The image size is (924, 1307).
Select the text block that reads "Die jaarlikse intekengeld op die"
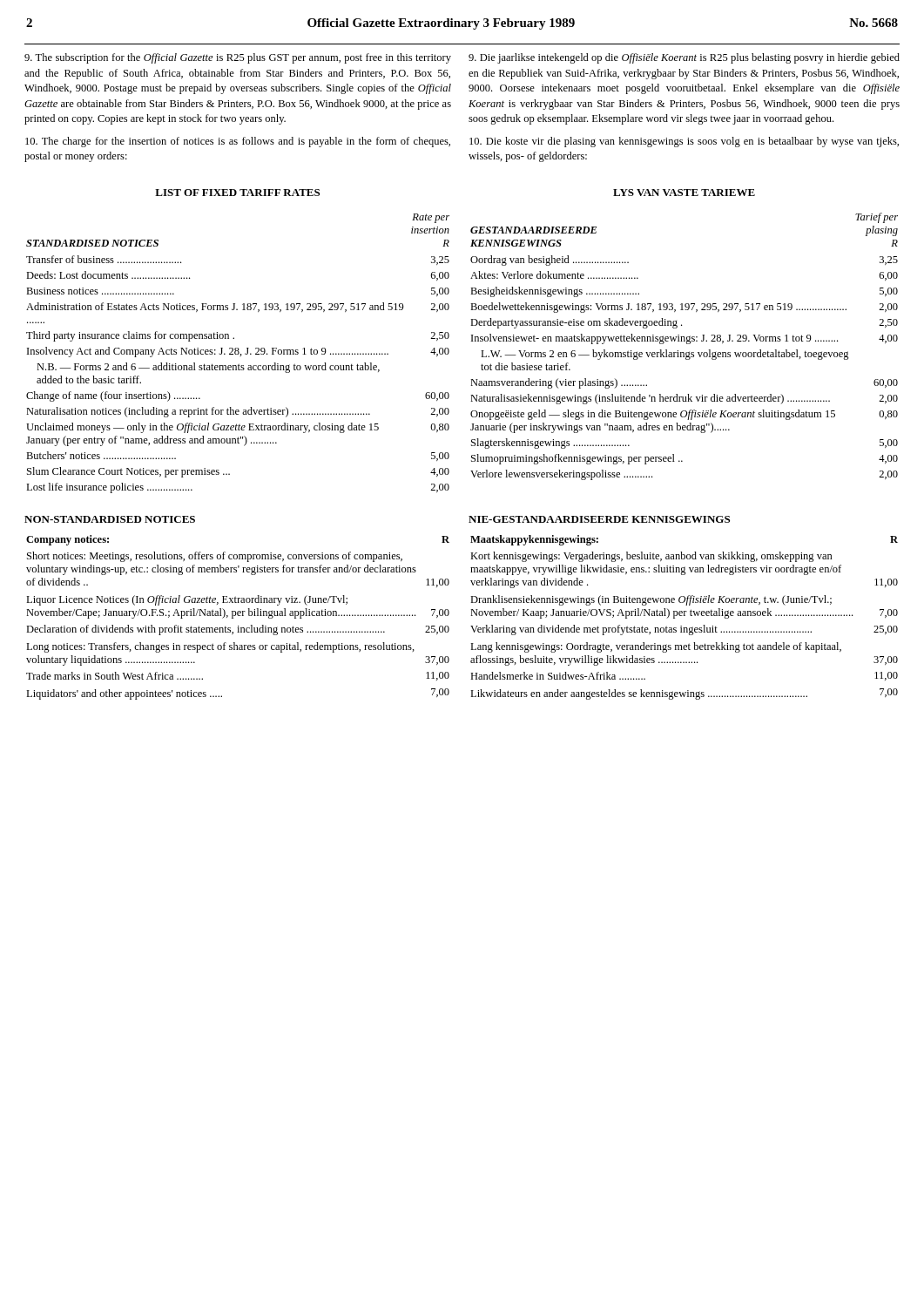point(684,88)
